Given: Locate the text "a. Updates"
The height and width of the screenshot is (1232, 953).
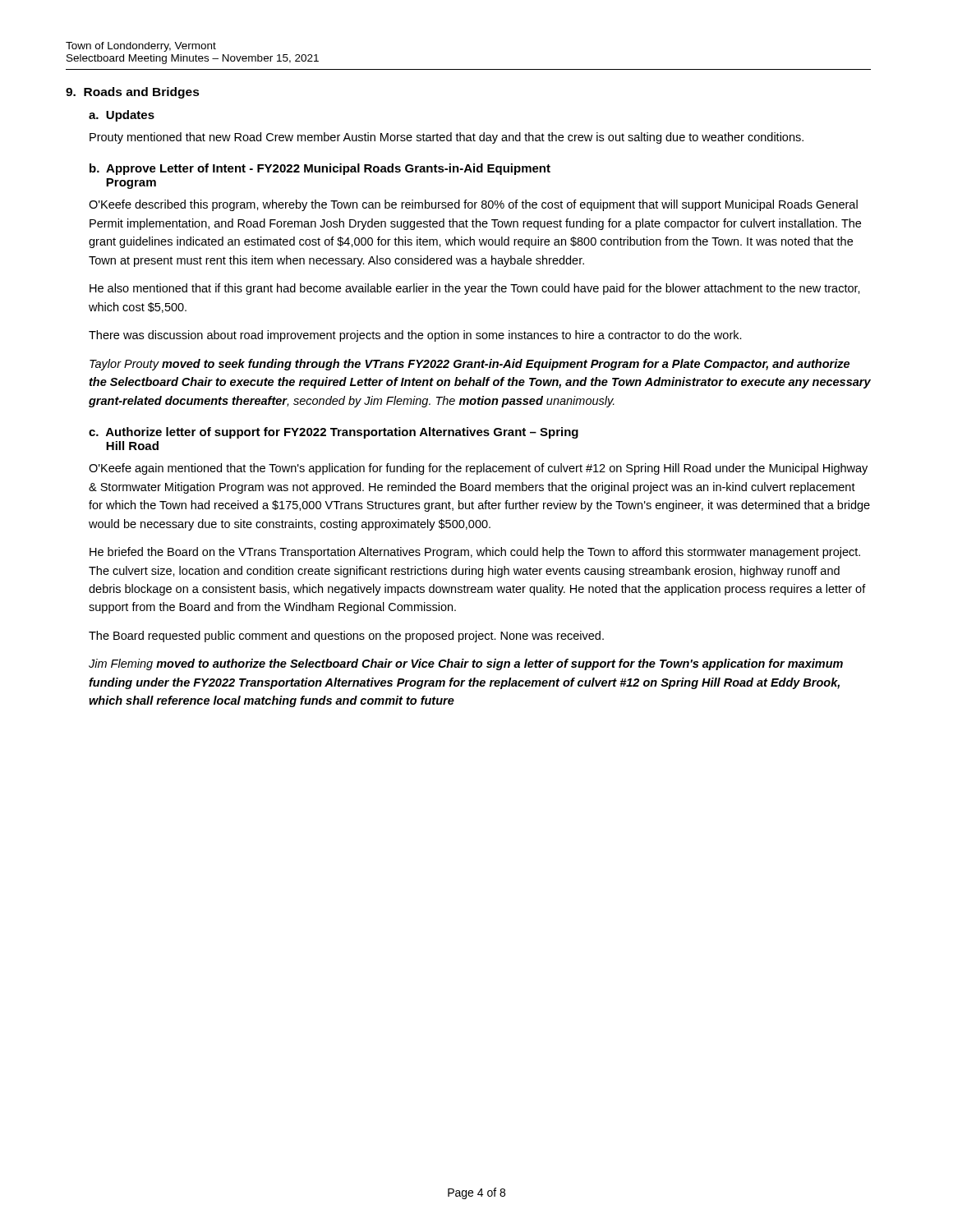Looking at the screenshot, I should (x=122, y=115).
